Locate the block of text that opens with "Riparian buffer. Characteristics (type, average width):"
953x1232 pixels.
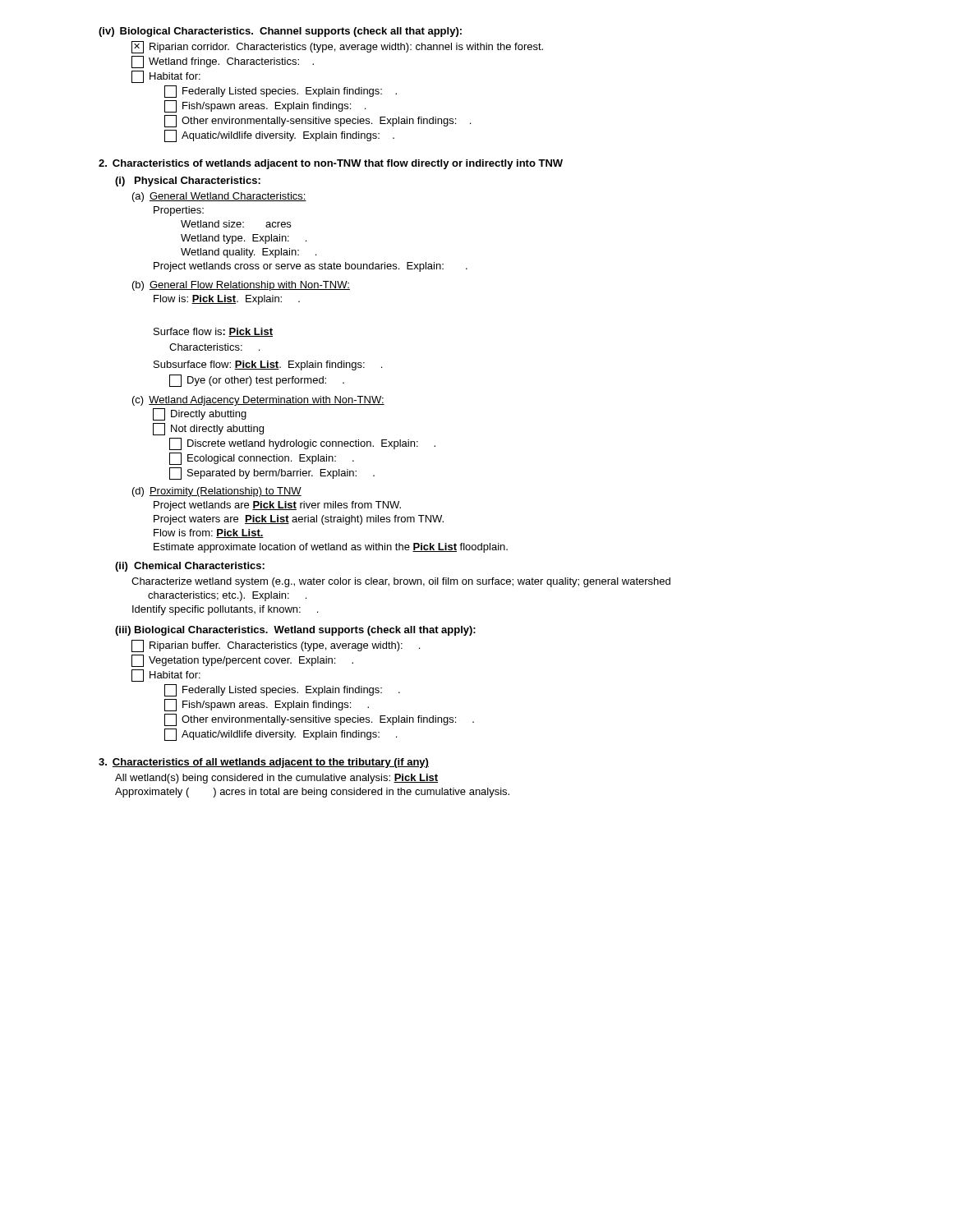(276, 646)
